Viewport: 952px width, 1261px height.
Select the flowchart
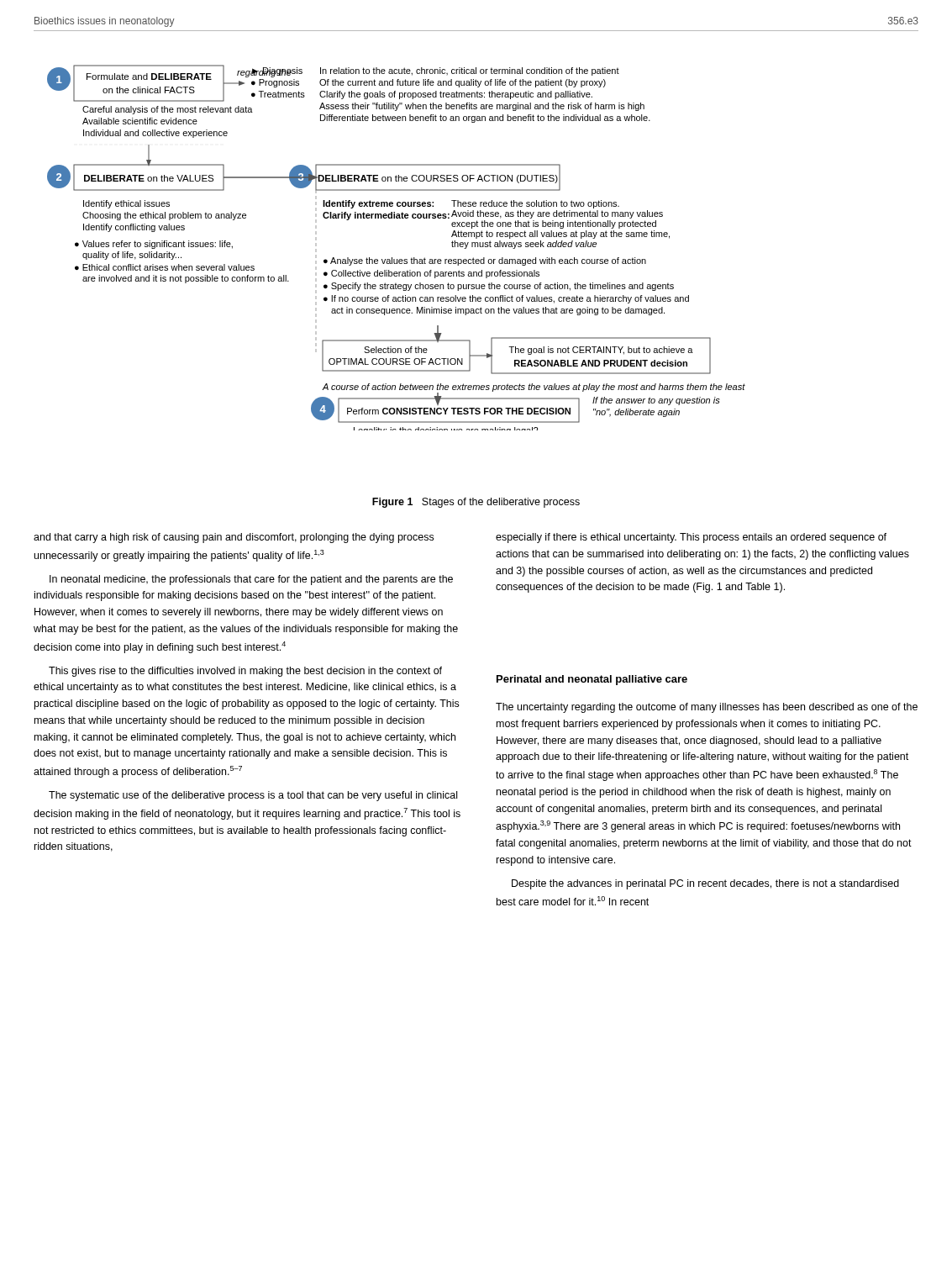(x=476, y=233)
